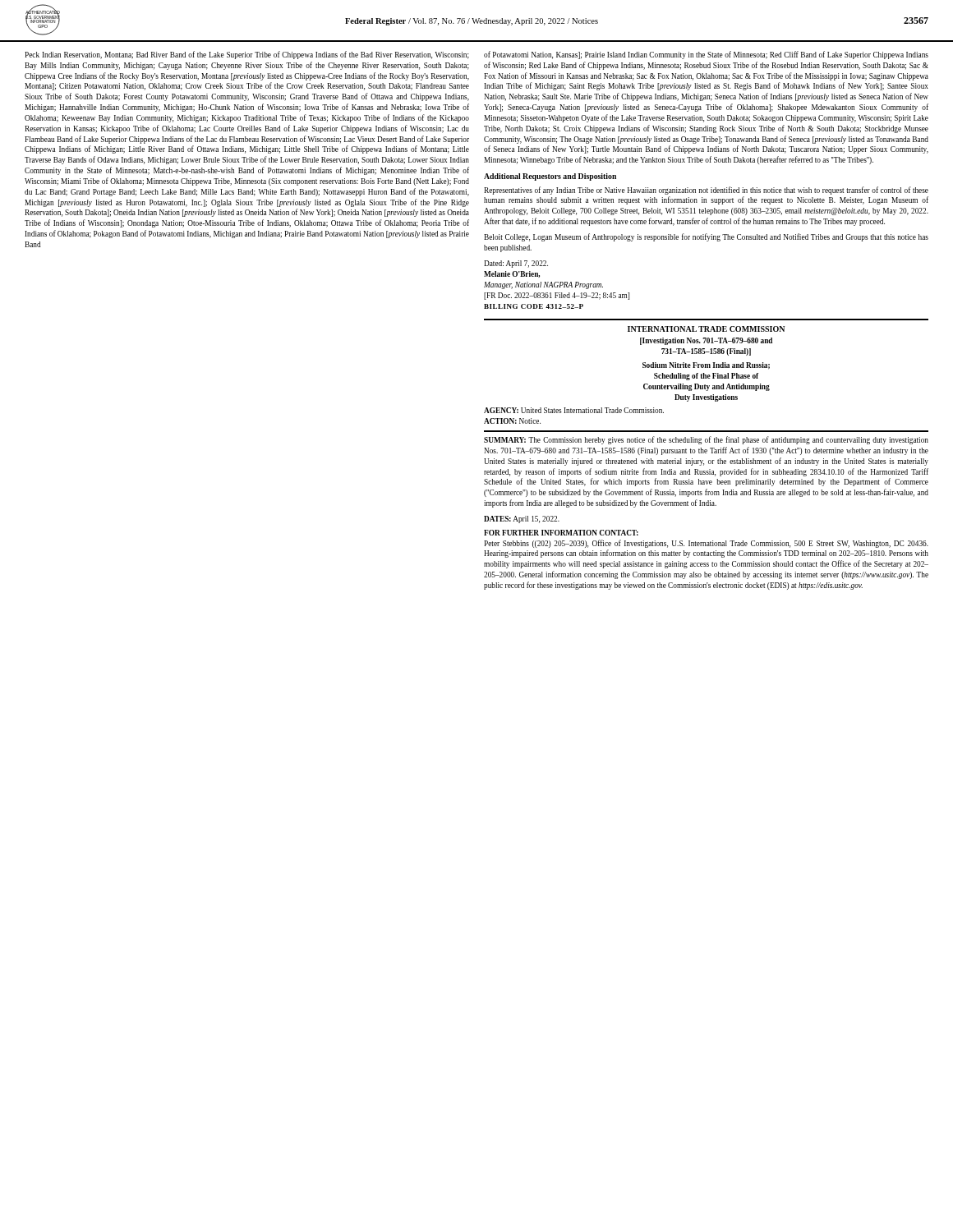The image size is (953, 1232).
Task: Click the passage that begins "Peck Indian Reservation, Montana; Bad River"
Action: [x=247, y=150]
